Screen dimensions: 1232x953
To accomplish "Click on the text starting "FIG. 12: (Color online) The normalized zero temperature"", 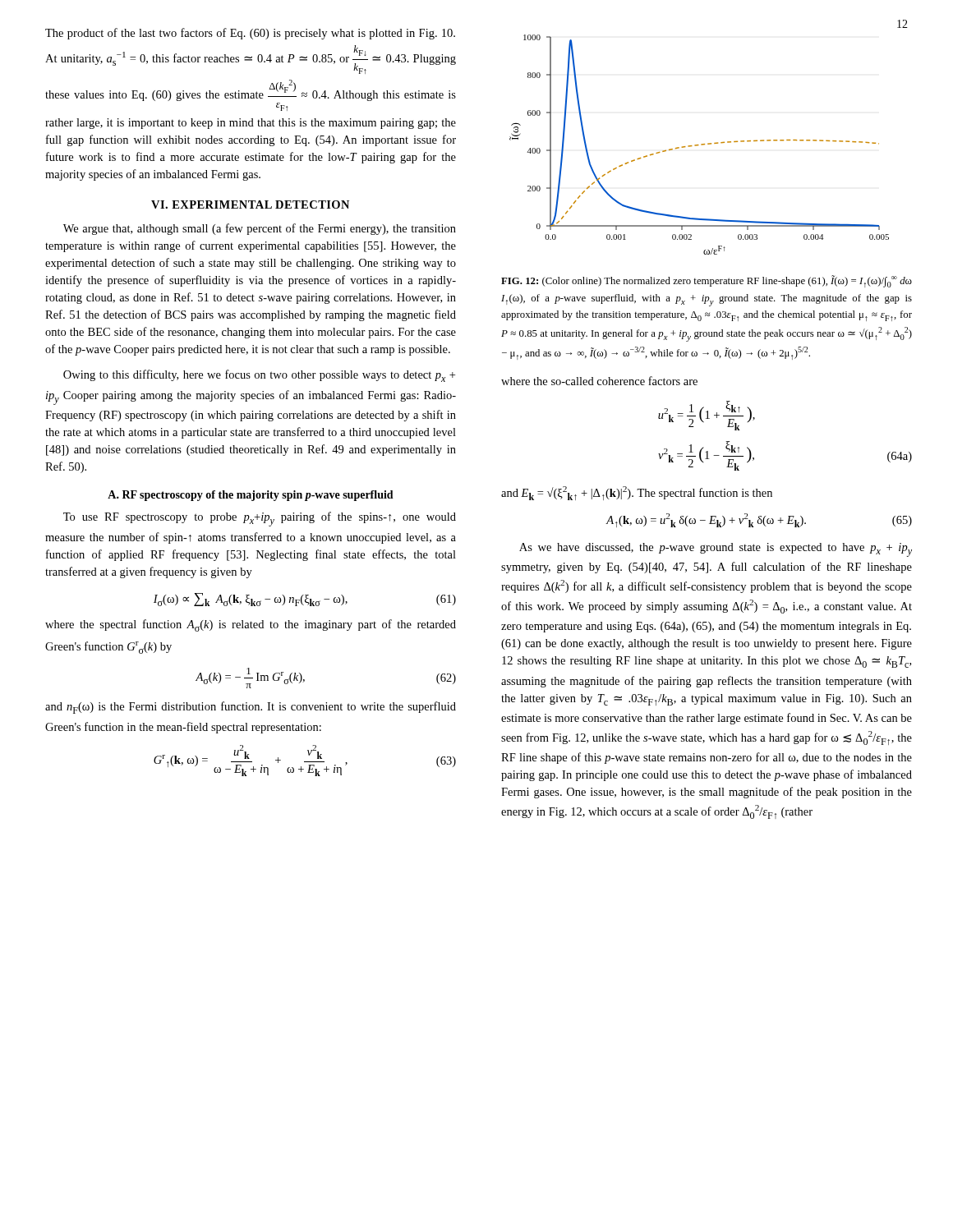I will [x=707, y=317].
